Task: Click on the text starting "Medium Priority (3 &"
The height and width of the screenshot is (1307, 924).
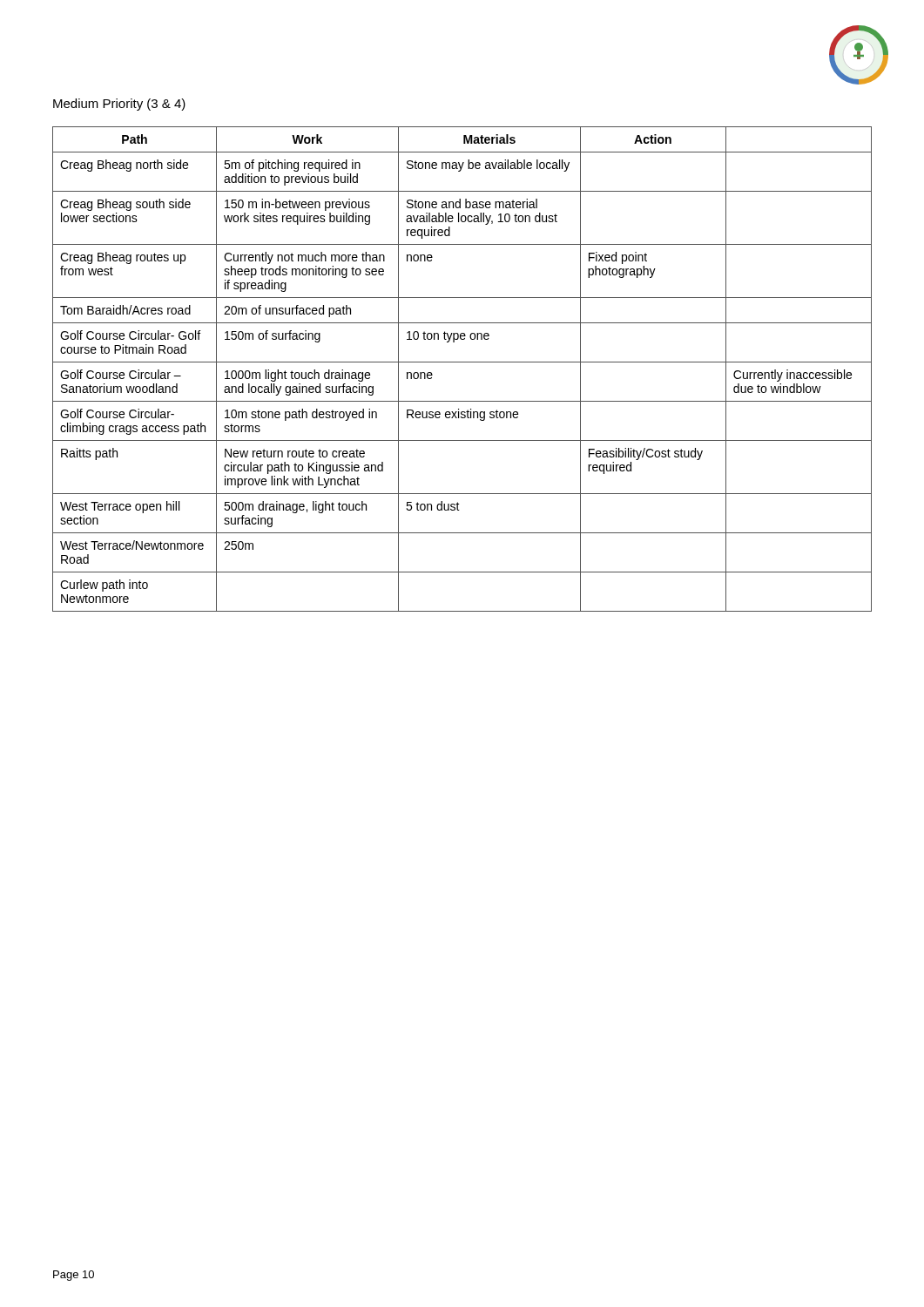Action: point(119,103)
